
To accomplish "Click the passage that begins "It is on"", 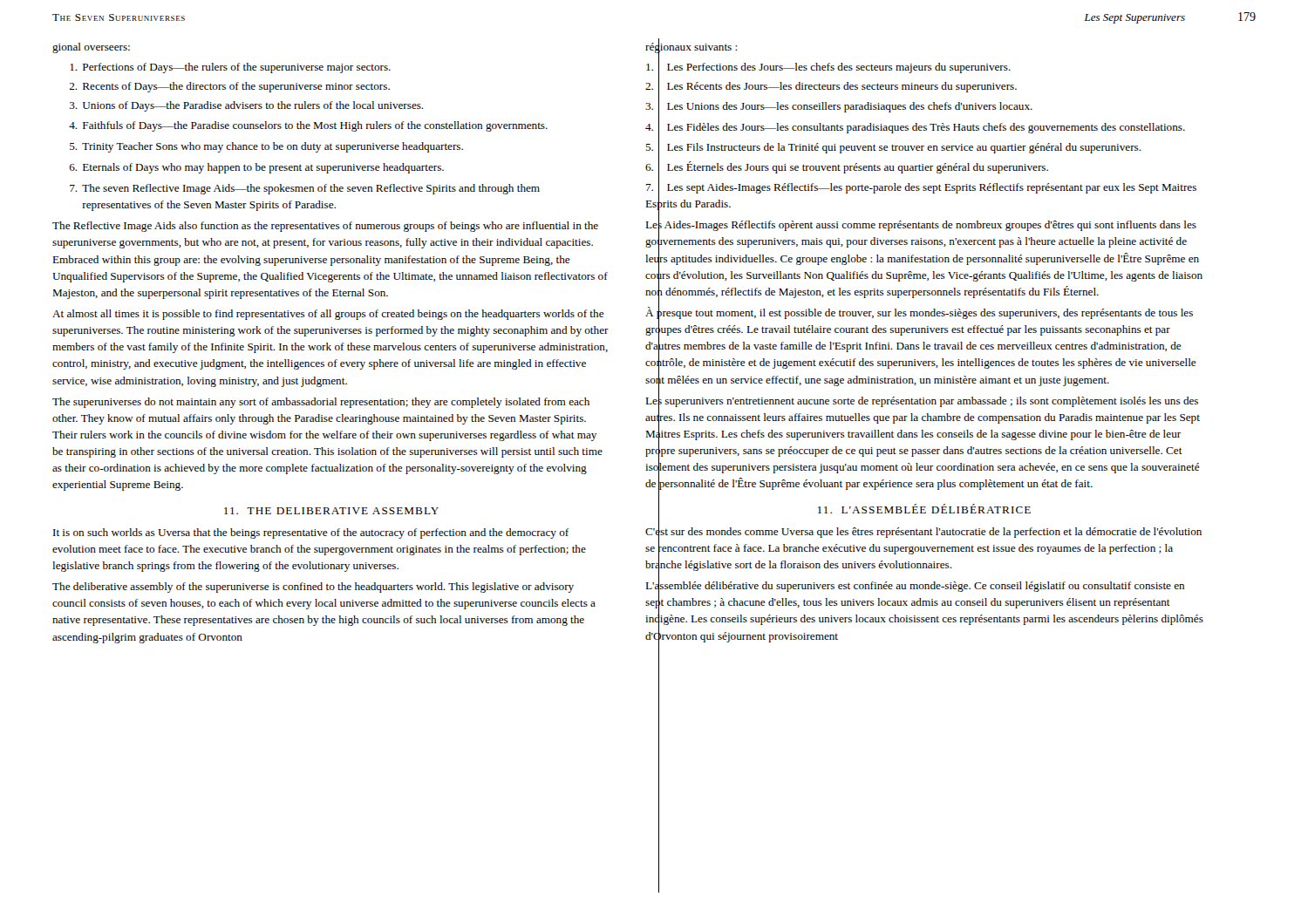I will 331,549.
